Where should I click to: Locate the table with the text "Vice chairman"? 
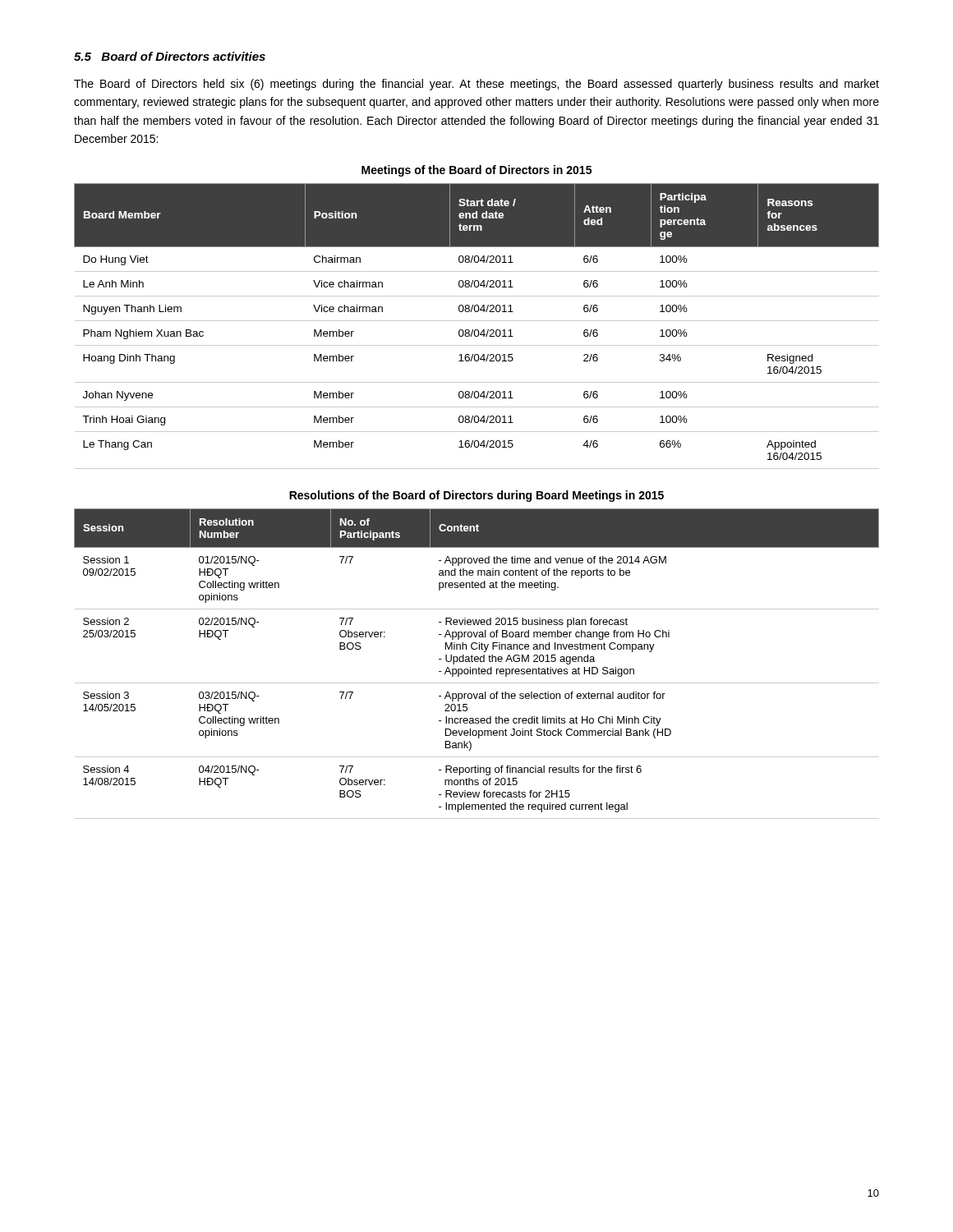476,326
